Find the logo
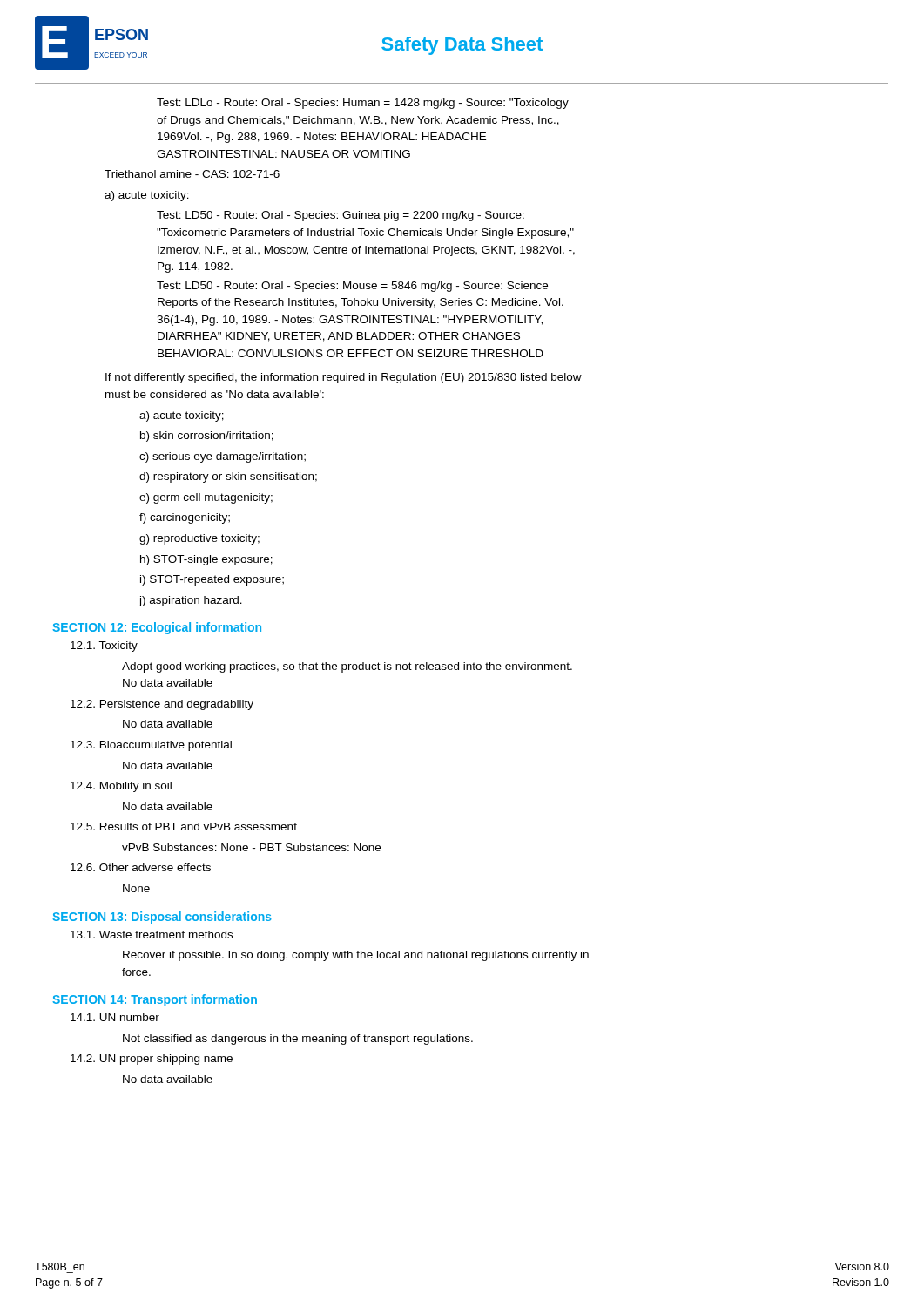The width and height of the screenshot is (924, 1307). coord(91,46)
